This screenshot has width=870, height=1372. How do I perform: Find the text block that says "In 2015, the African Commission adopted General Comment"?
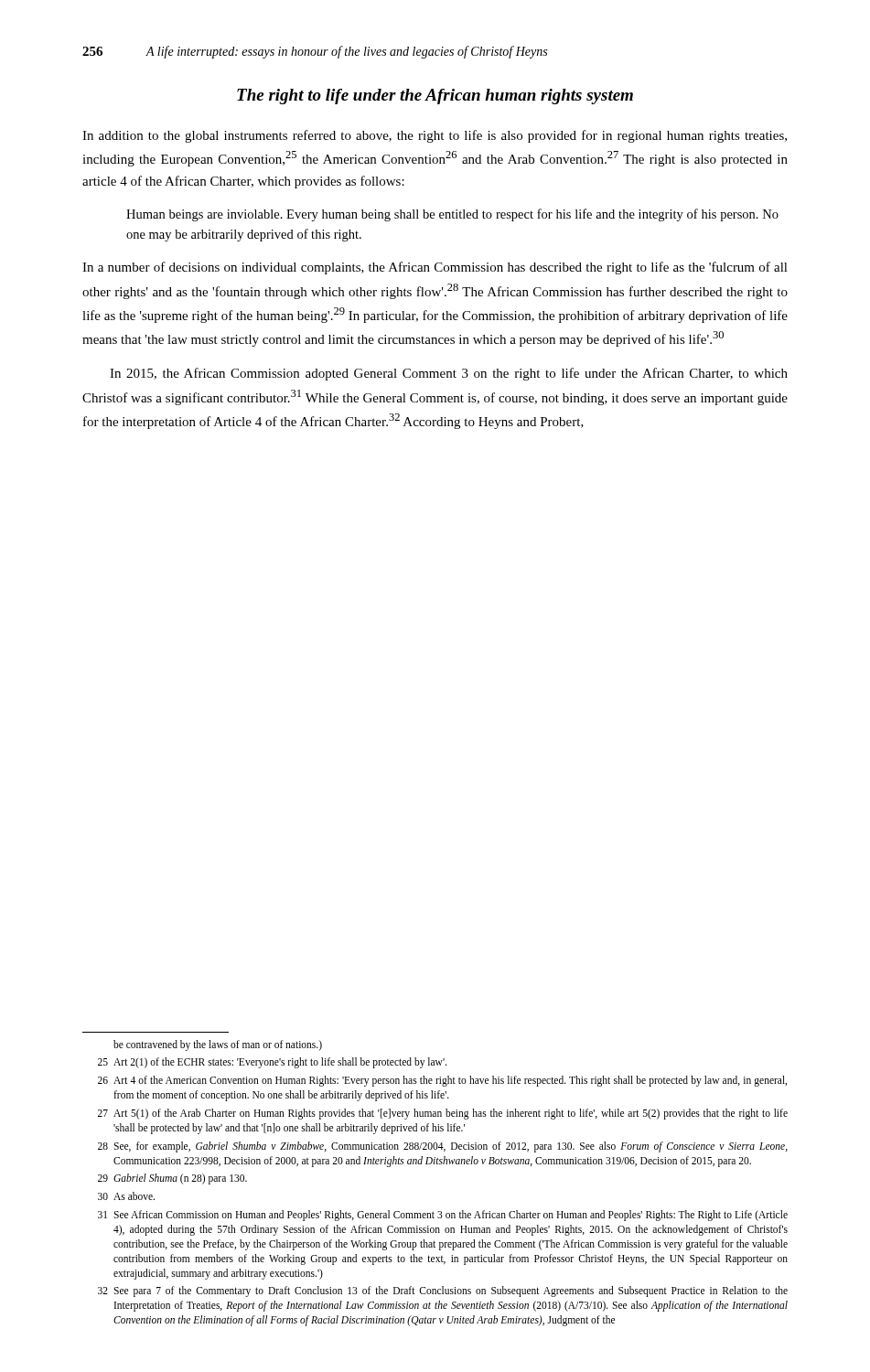tap(435, 397)
